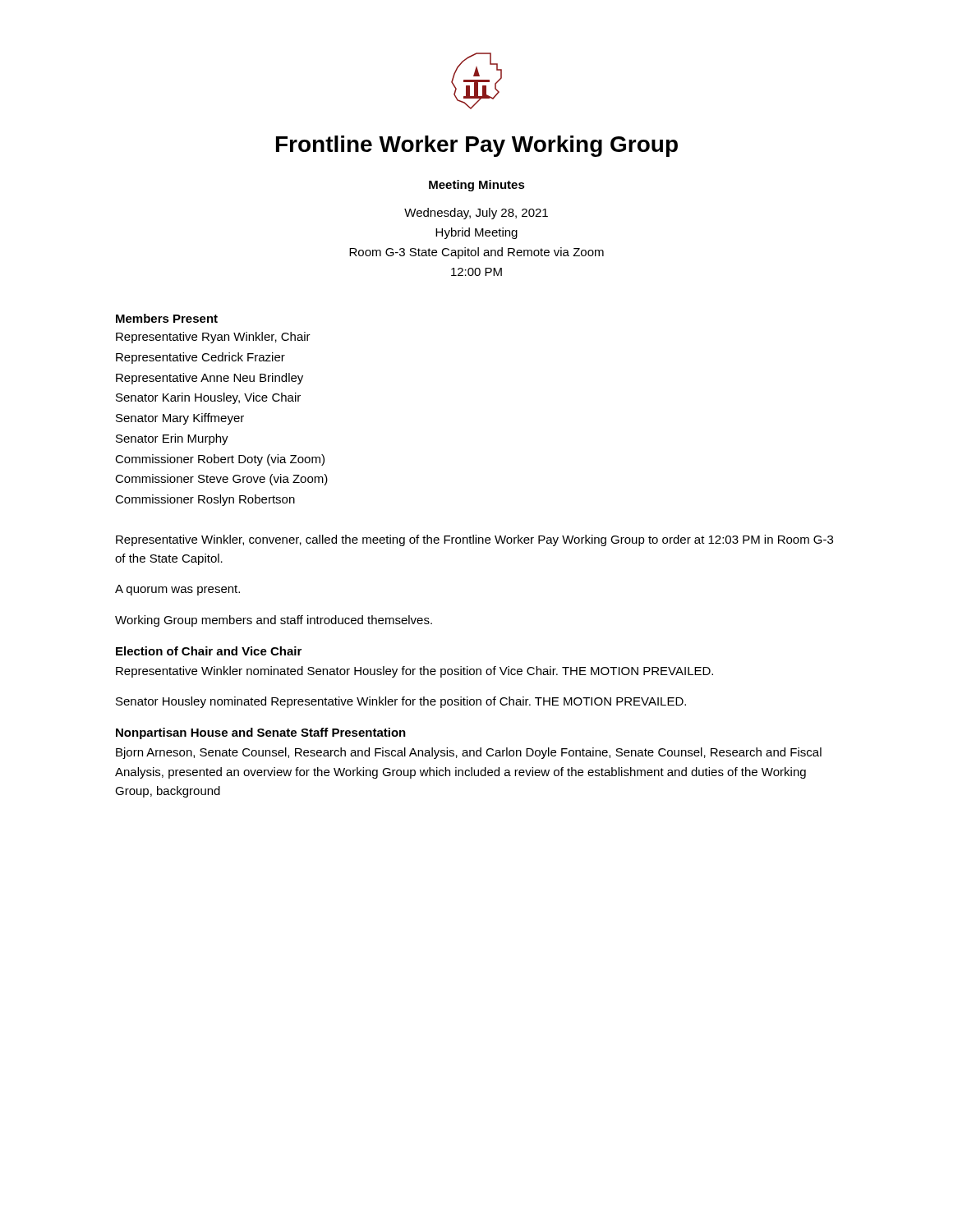Viewport: 953px width, 1232px height.
Task: Select the list item that reads "Representative Cedrick Frazier"
Action: coord(200,357)
